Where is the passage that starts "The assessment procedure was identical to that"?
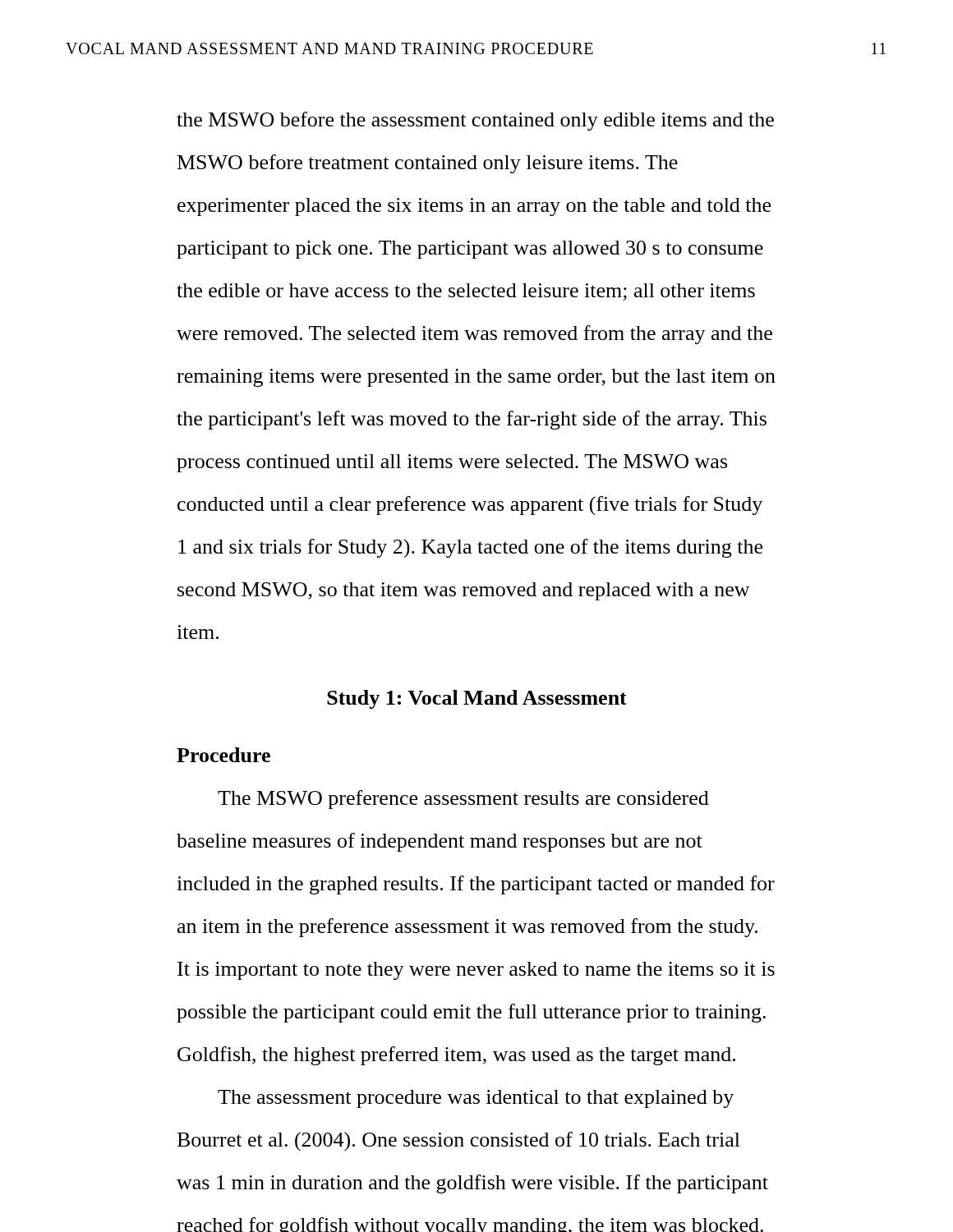 476,1154
